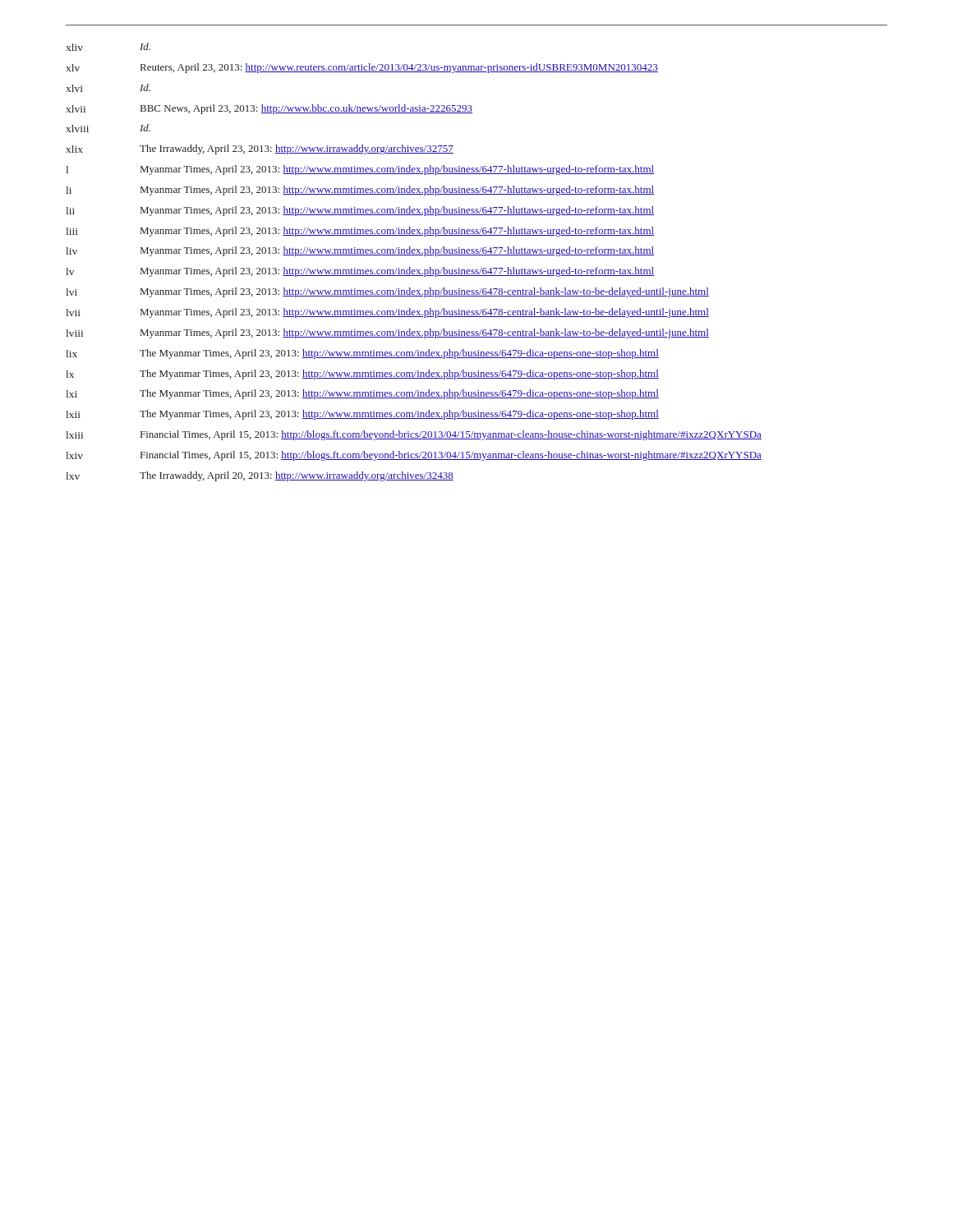953x1232 pixels.
Task: Locate the list item that reads "lii Myanmar Times, April"
Action: click(476, 210)
